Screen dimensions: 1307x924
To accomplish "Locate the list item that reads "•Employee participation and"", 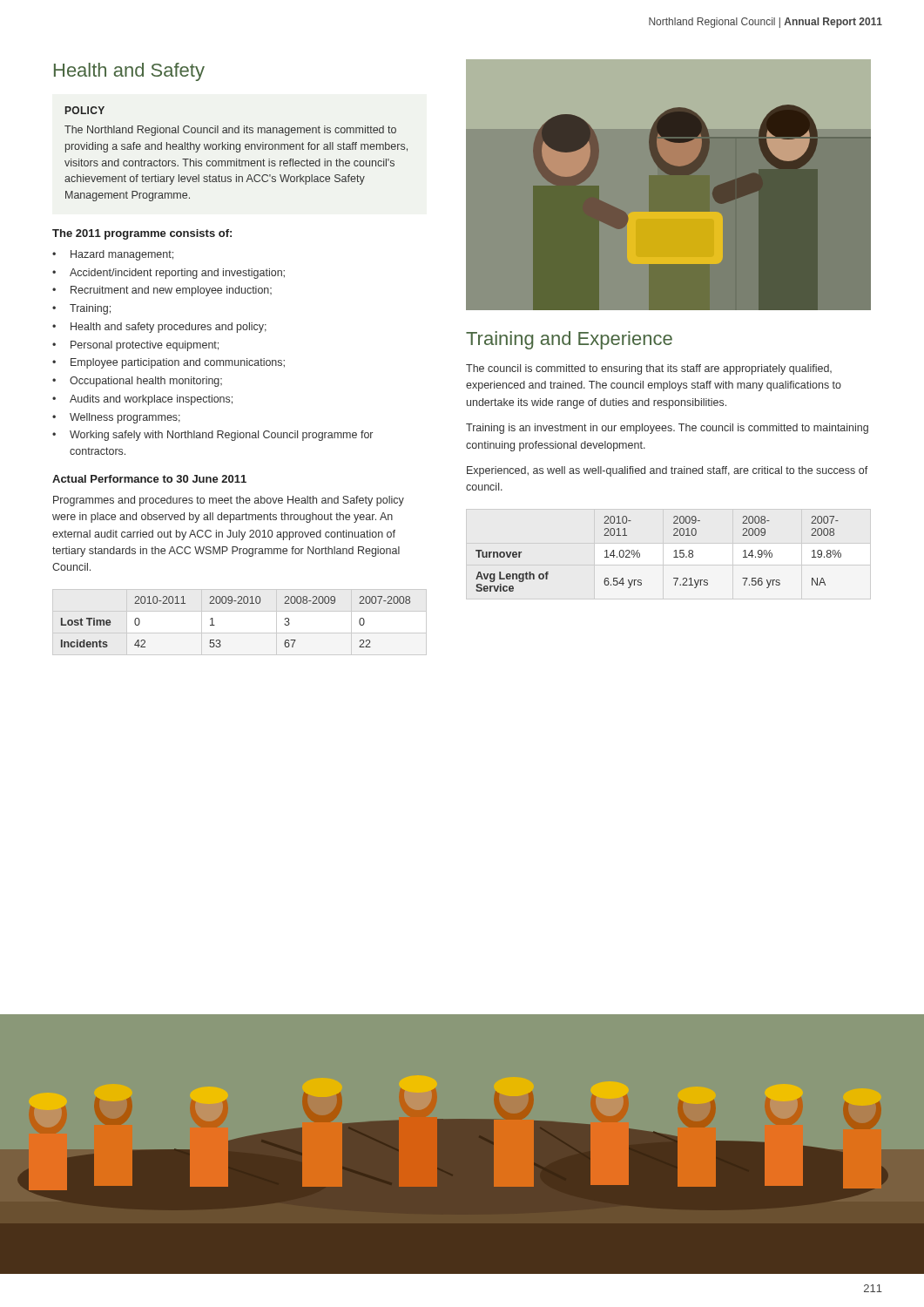I will point(169,363).
